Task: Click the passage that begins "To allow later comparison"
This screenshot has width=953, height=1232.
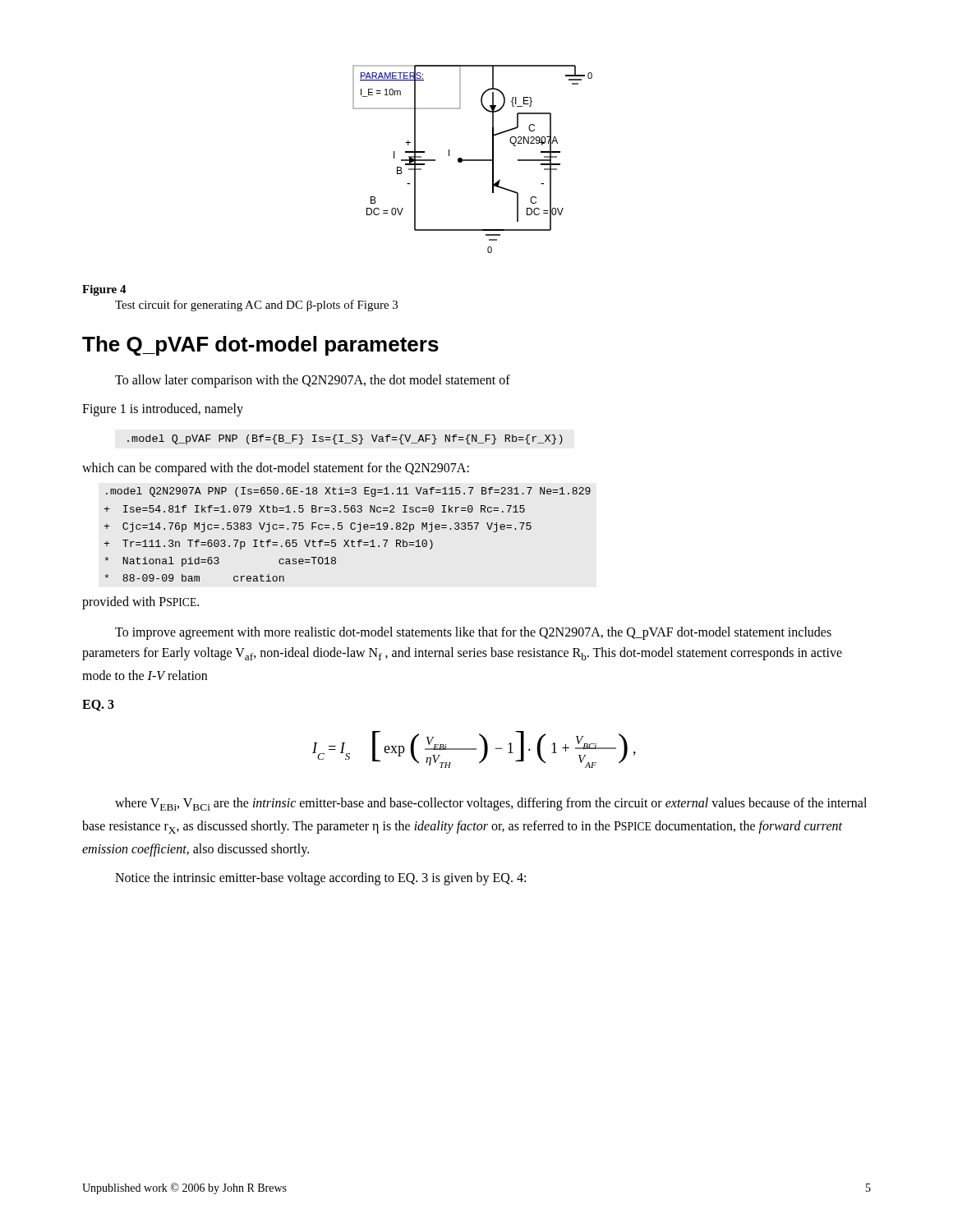Action: tap(312, 380)
